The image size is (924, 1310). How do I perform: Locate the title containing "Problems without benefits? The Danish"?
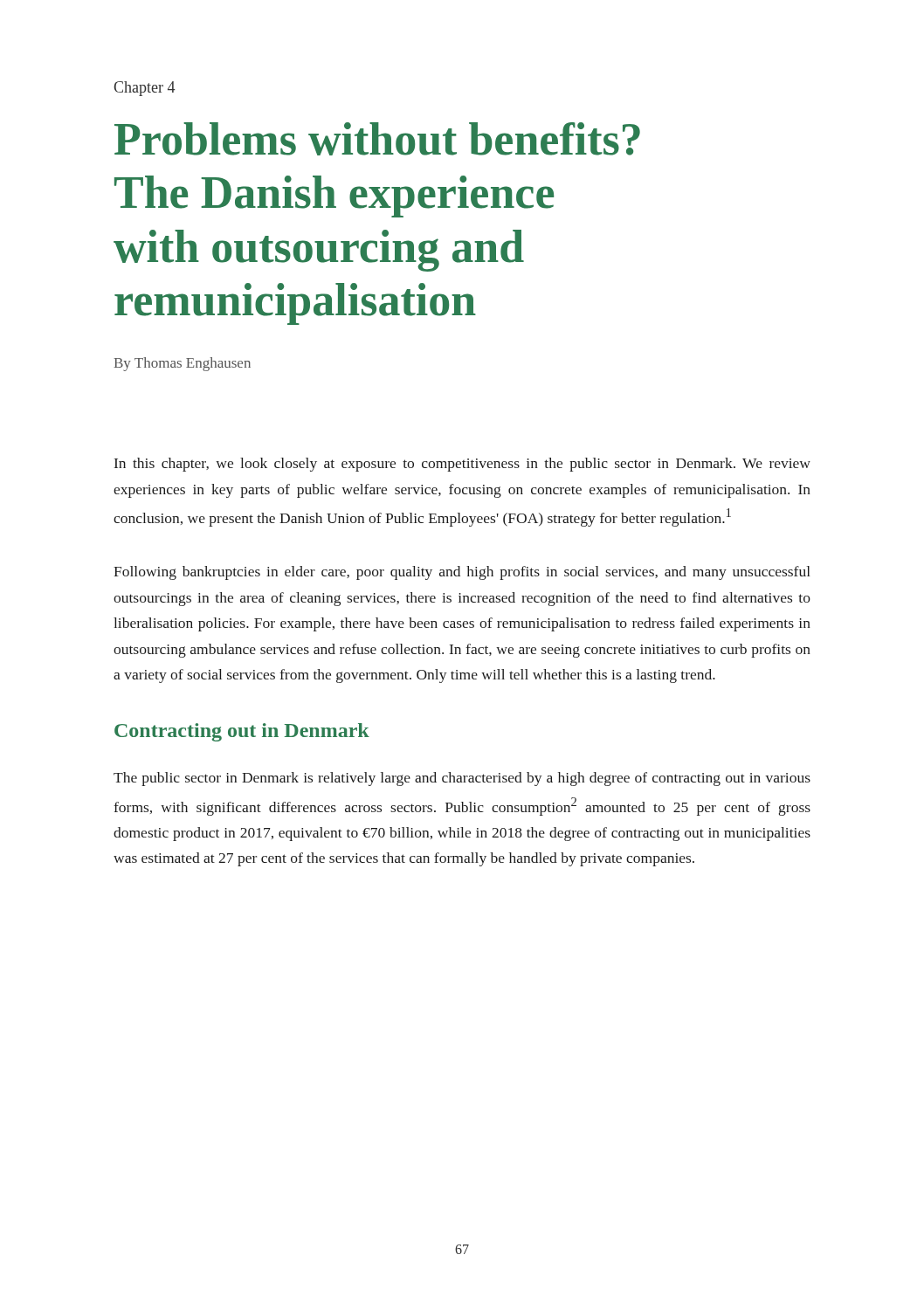pos(378,220)
